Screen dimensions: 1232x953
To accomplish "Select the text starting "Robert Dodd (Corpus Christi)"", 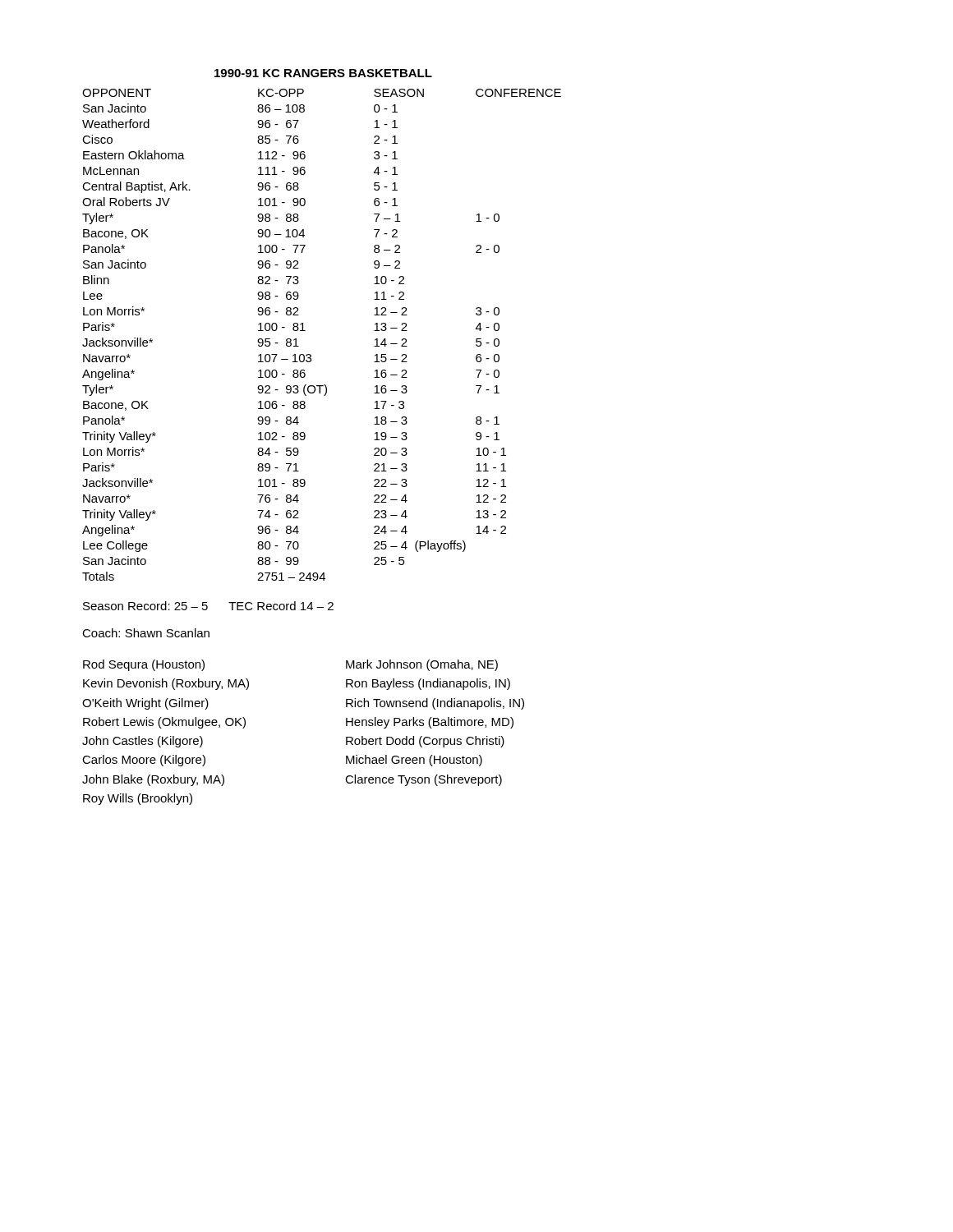I will pyautogui.click(x=425, y=740).
